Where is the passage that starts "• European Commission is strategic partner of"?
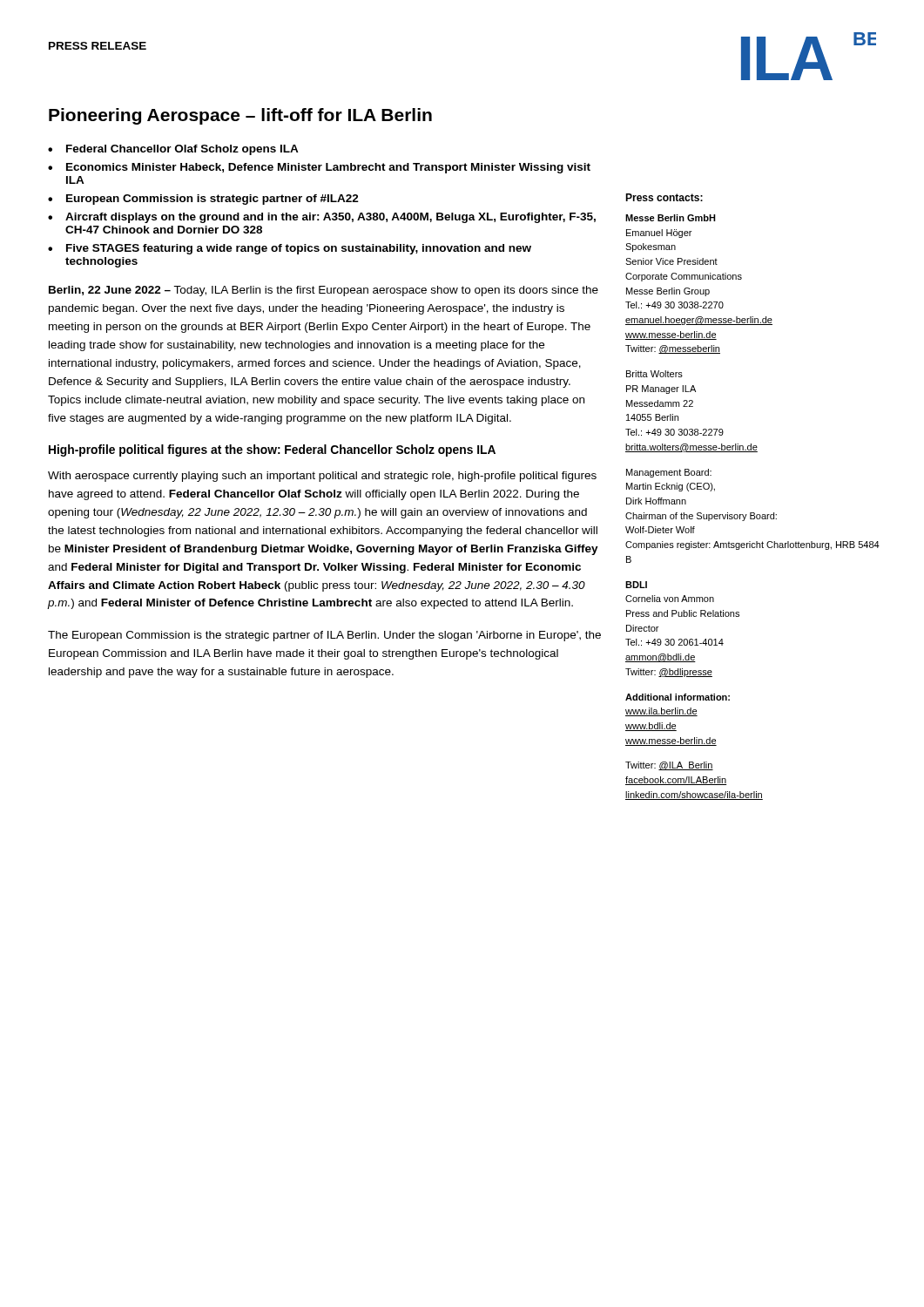924x1307 pixels. [x=203, y=199]
